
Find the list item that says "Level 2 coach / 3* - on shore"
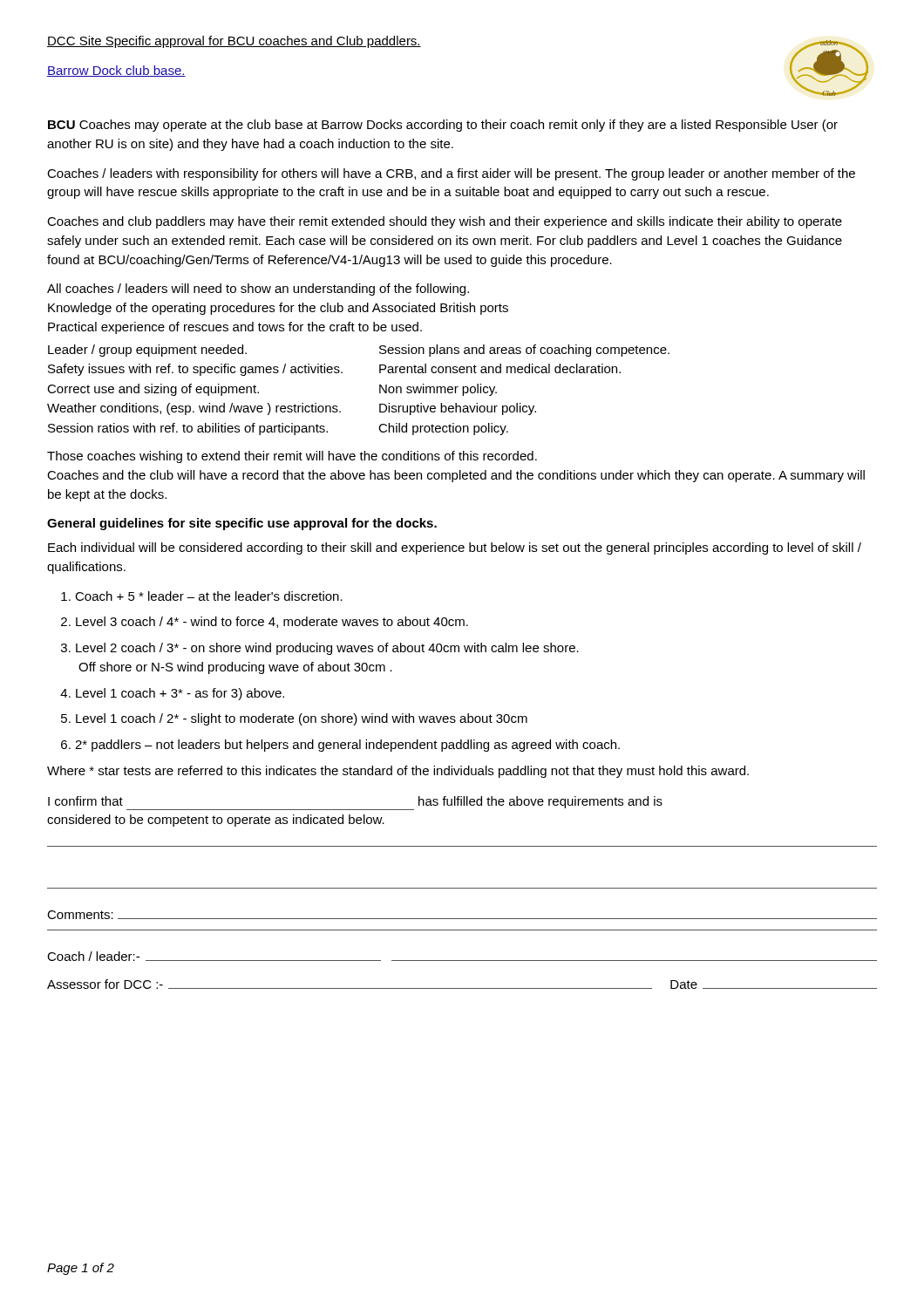462,657
